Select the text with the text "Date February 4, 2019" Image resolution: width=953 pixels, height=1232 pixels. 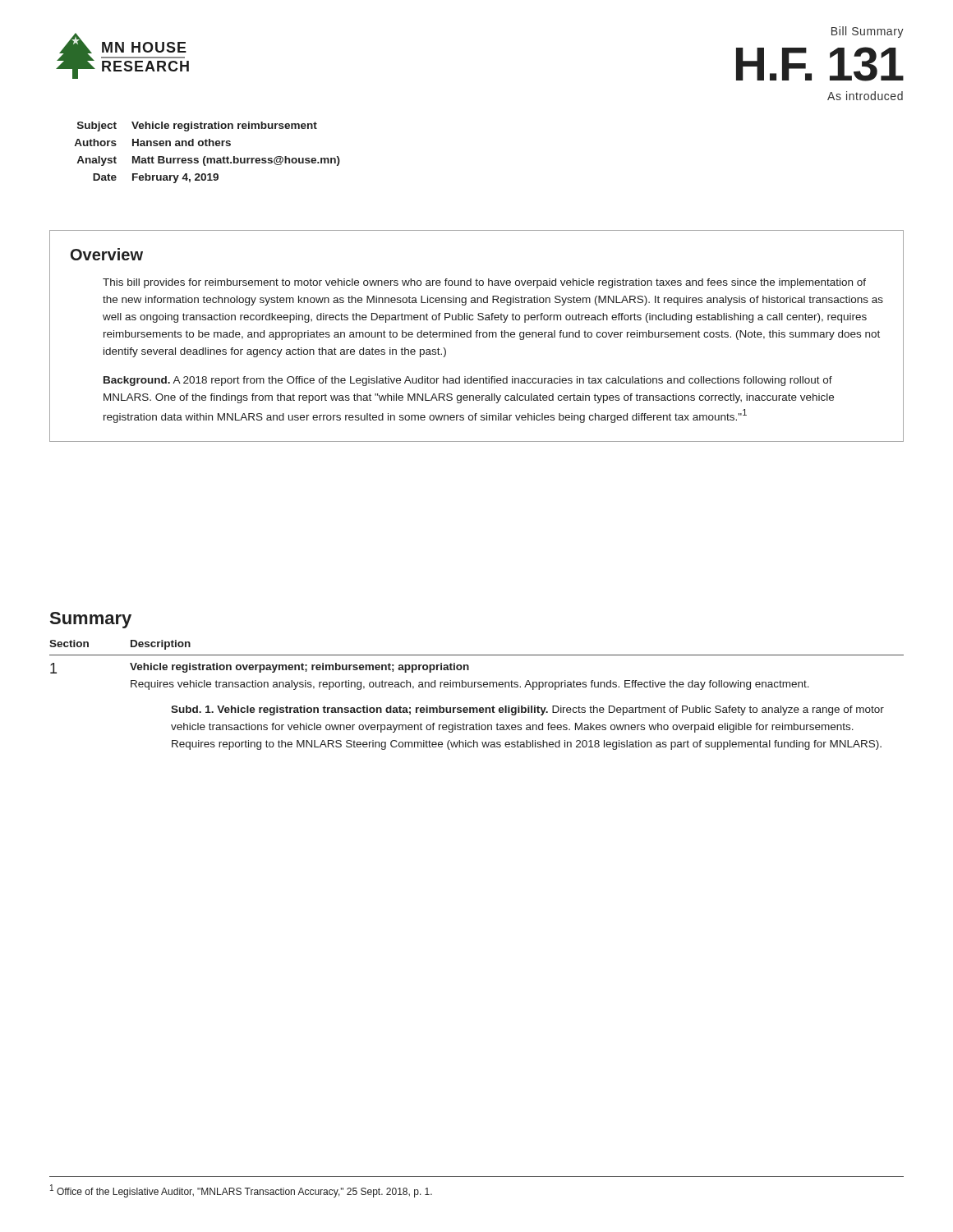[x=134, y=177]
